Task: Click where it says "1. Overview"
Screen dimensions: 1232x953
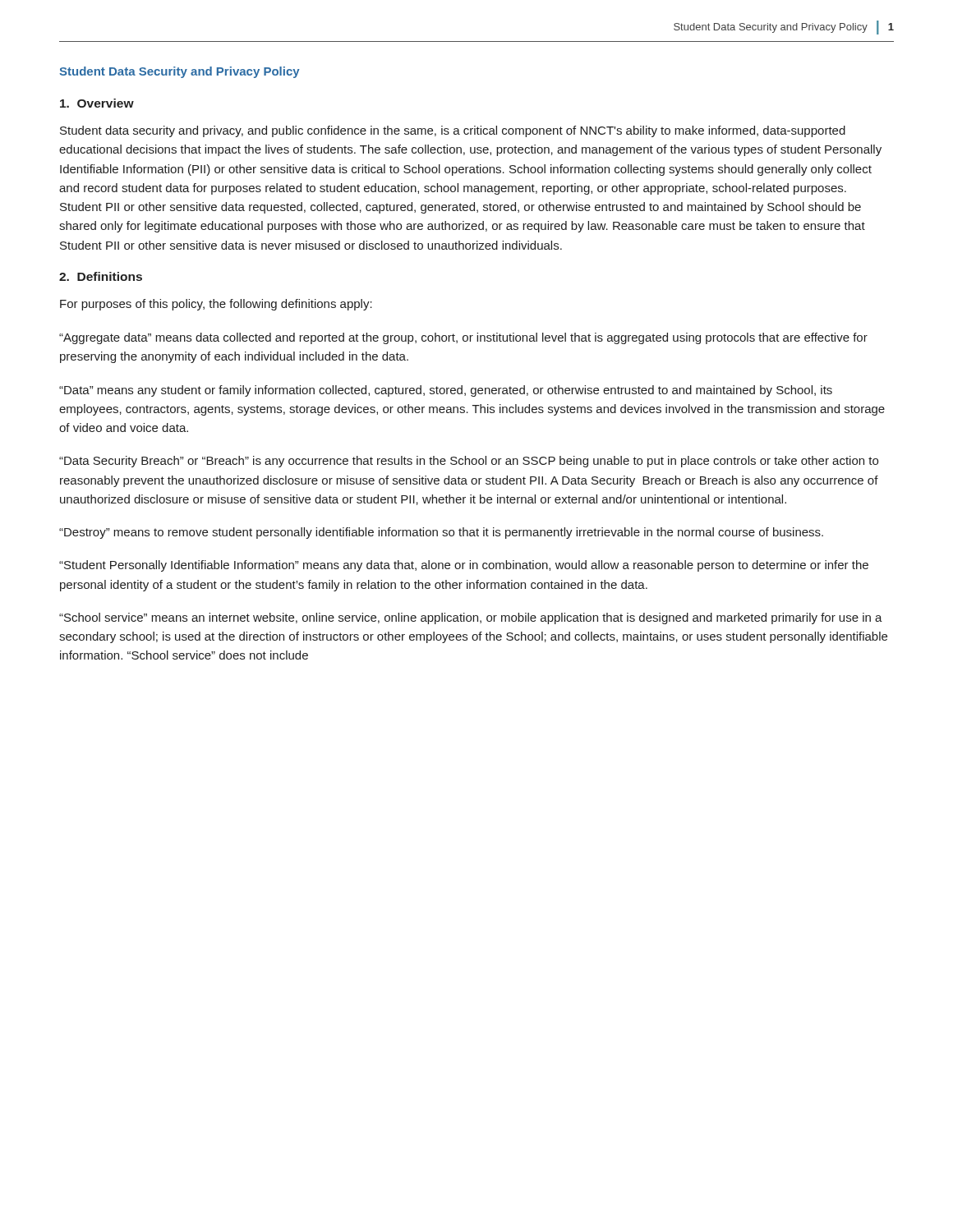Action: [x=96, y=103]
